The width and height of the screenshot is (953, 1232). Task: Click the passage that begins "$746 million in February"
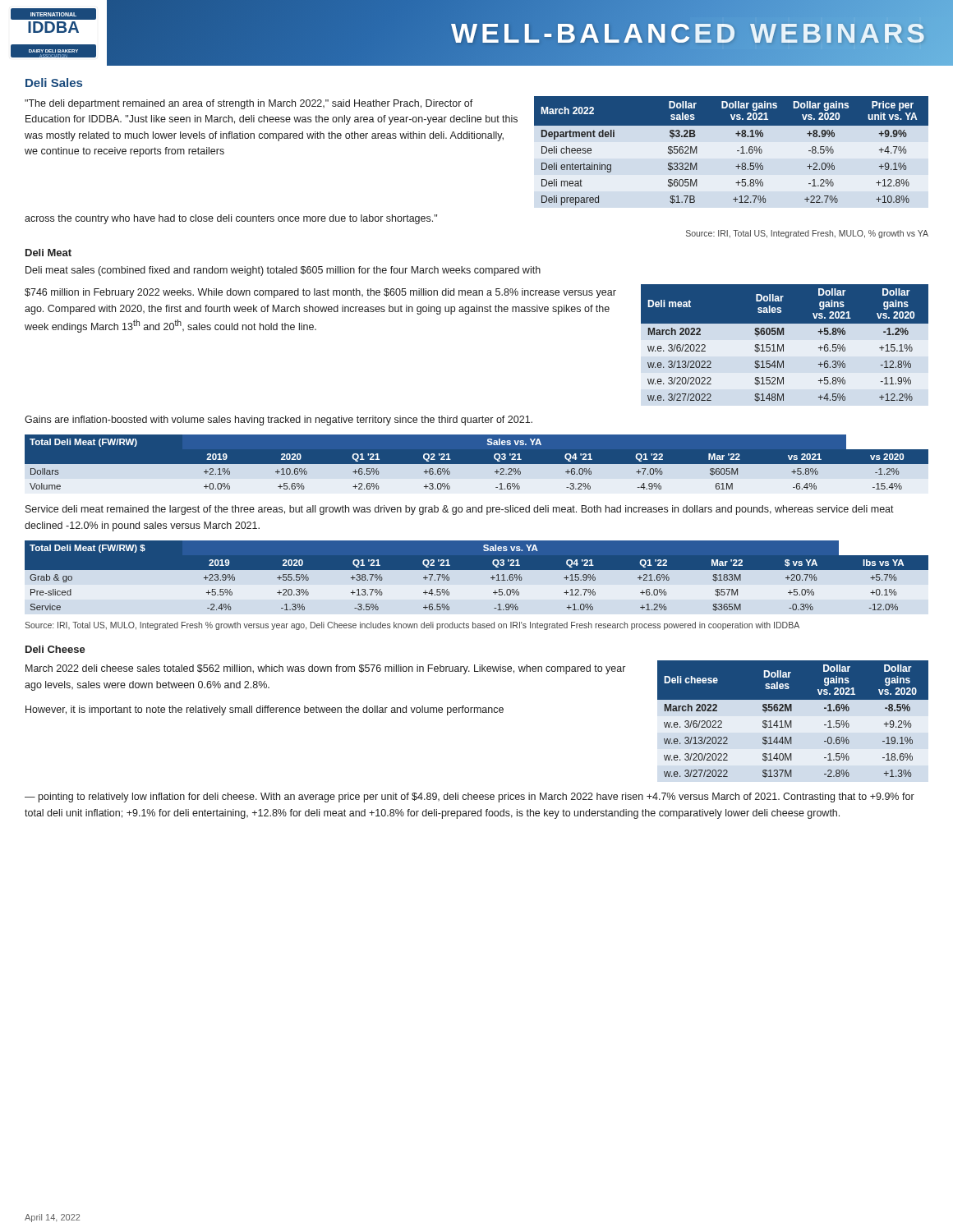[320, 309]
